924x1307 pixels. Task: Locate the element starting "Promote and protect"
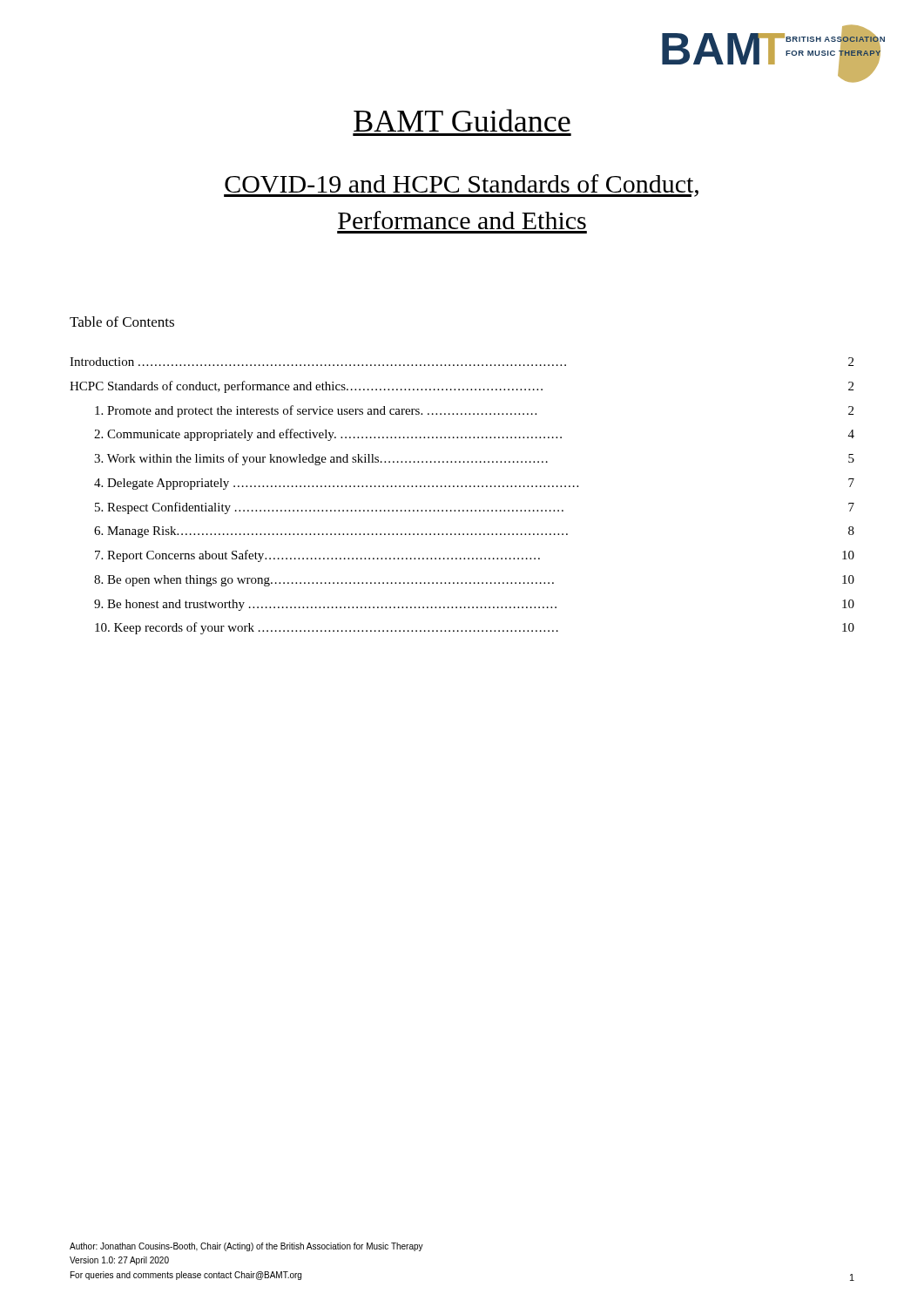[x=474, y=411]
